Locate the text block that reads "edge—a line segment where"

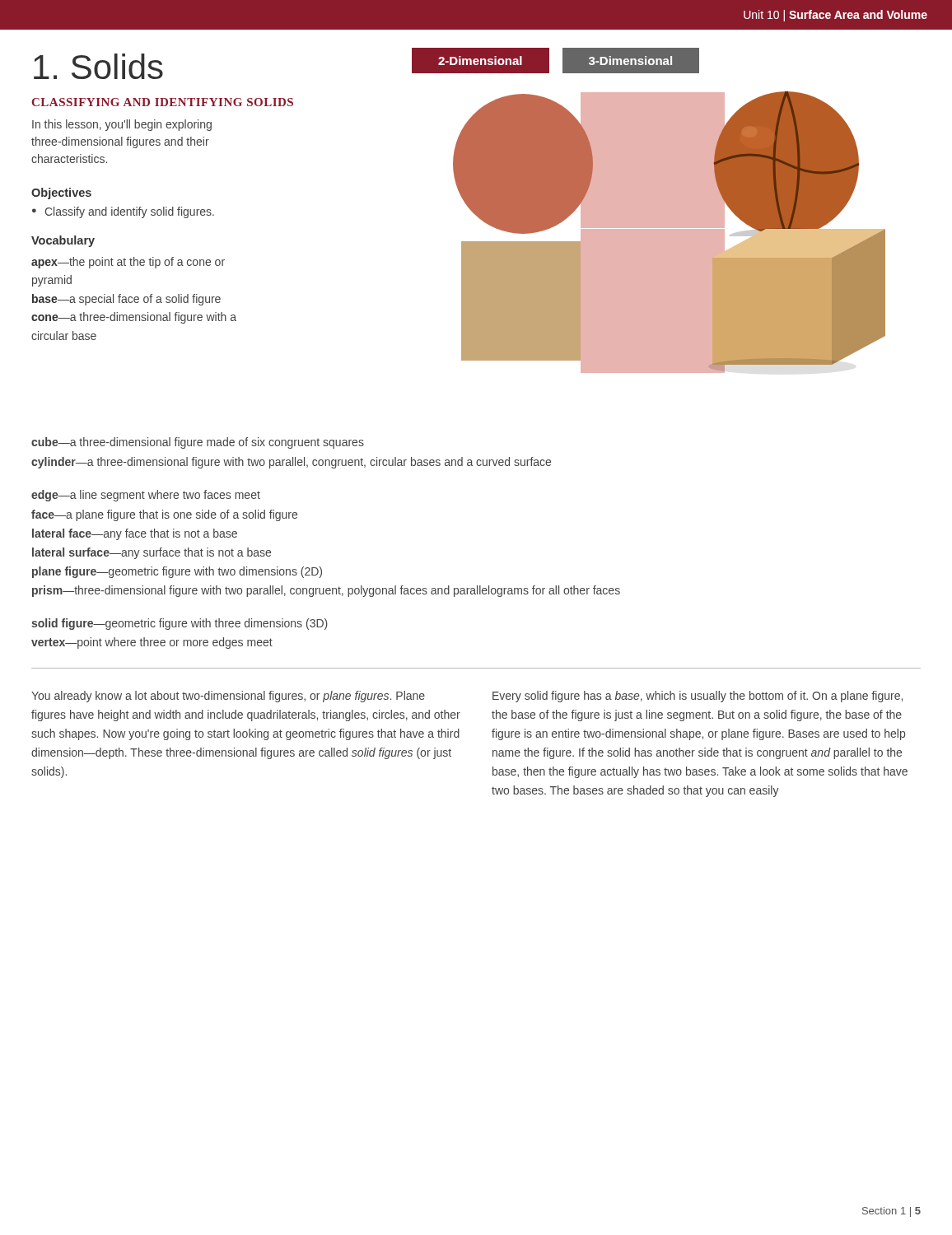point(146,495)
